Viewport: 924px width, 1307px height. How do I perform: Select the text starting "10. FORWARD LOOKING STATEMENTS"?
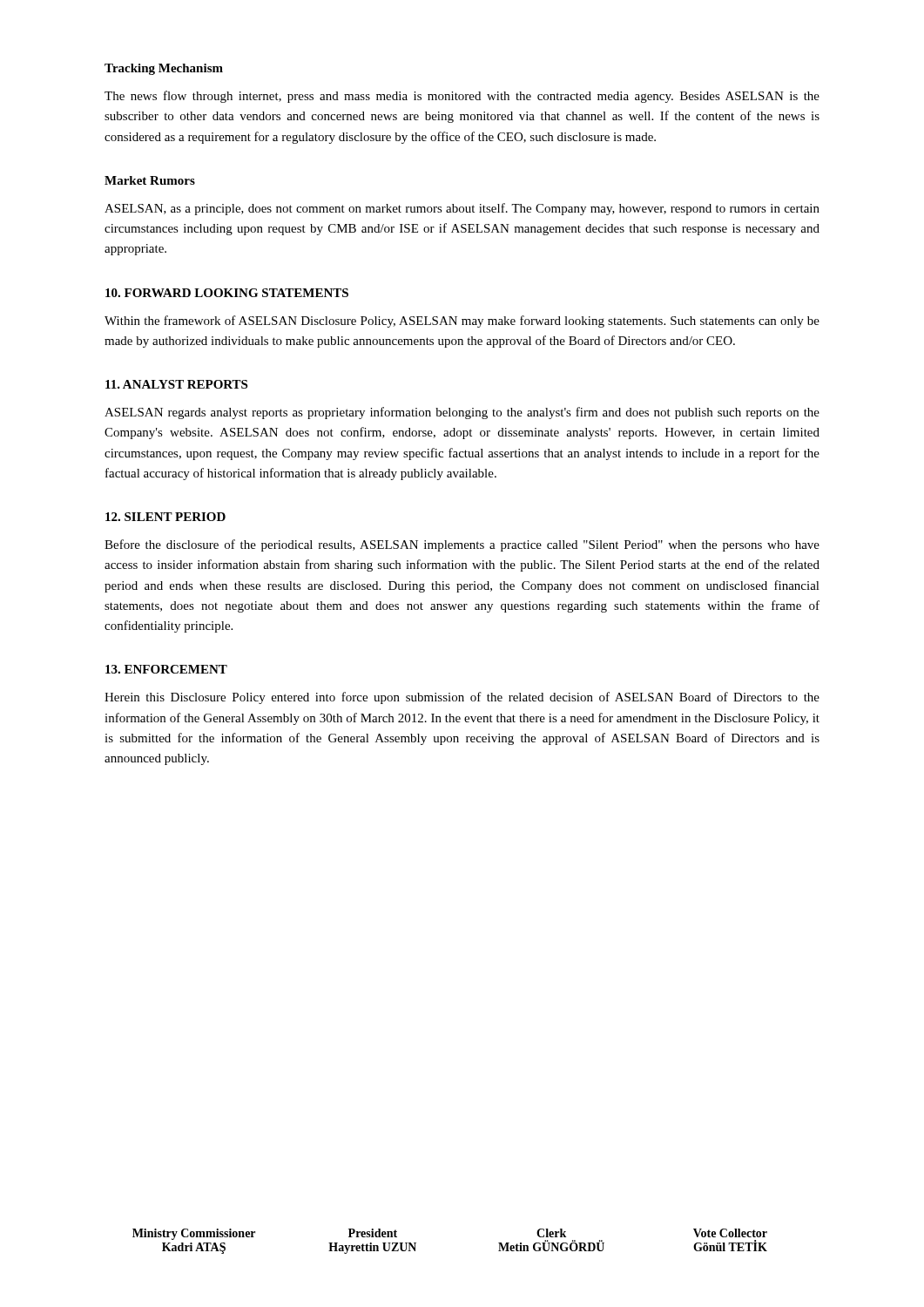pyautogui.click(x=227, y=292)
